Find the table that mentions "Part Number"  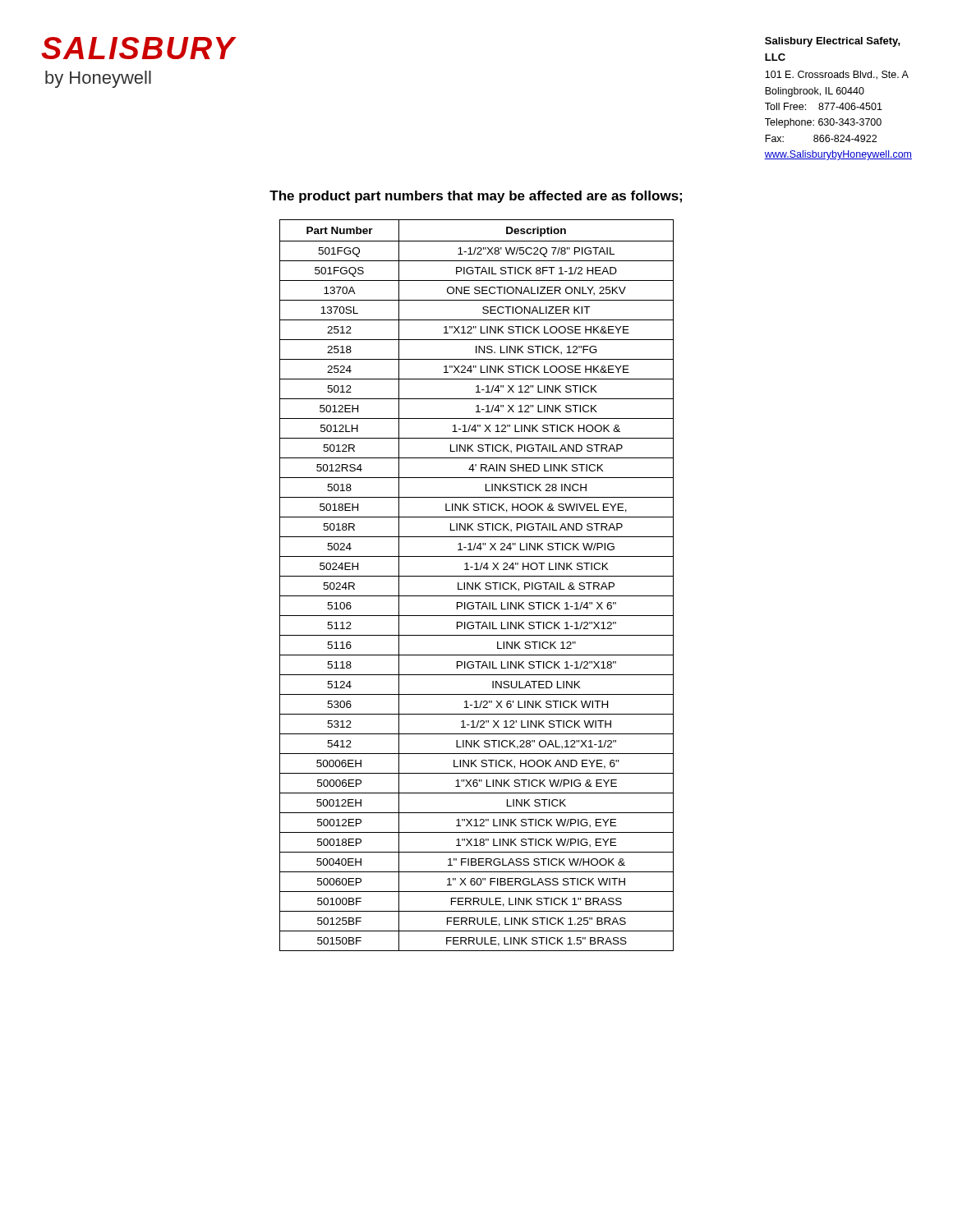[x=476, y=585]
